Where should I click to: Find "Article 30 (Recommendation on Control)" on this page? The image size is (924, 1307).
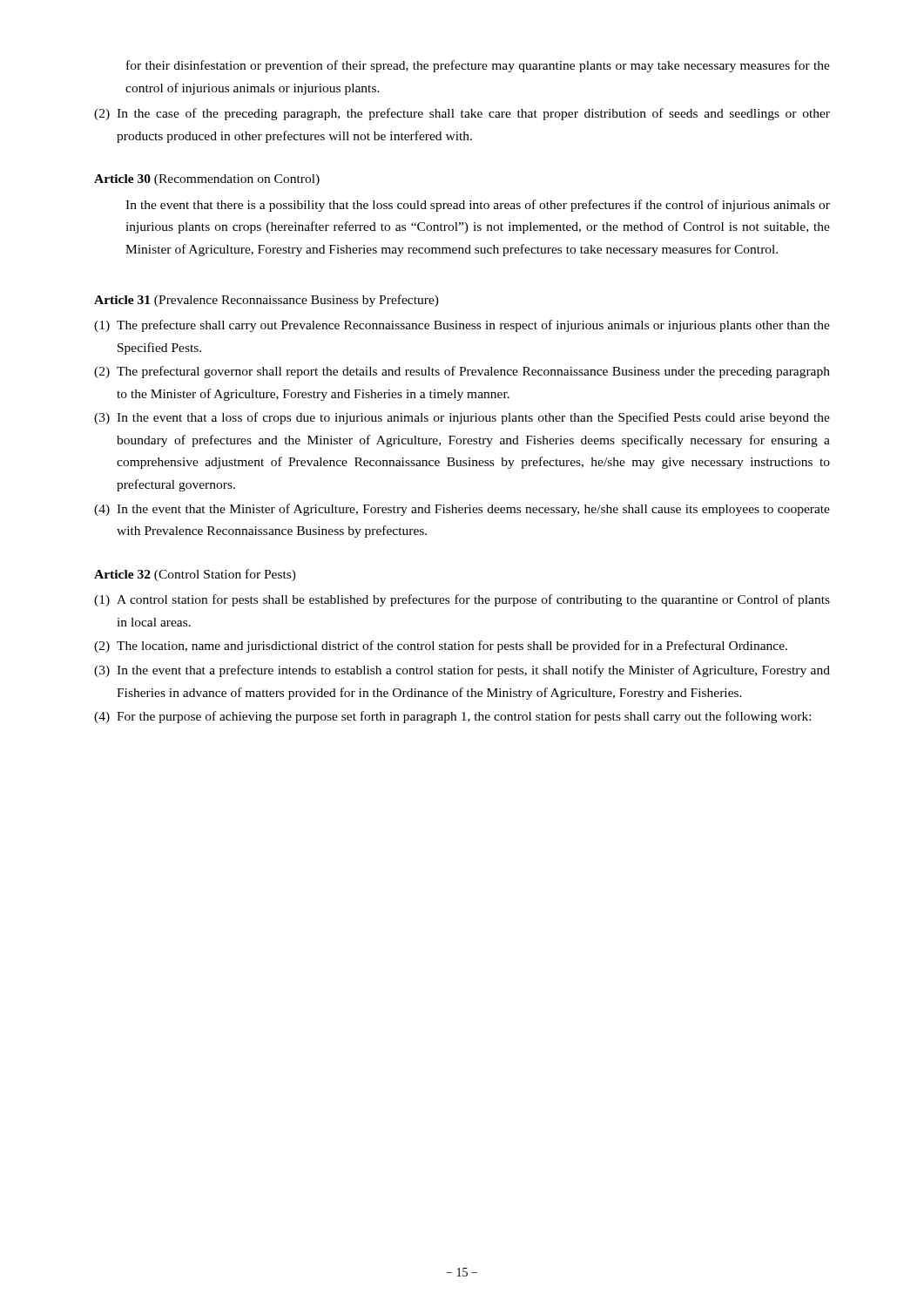(x=207, y=178)
